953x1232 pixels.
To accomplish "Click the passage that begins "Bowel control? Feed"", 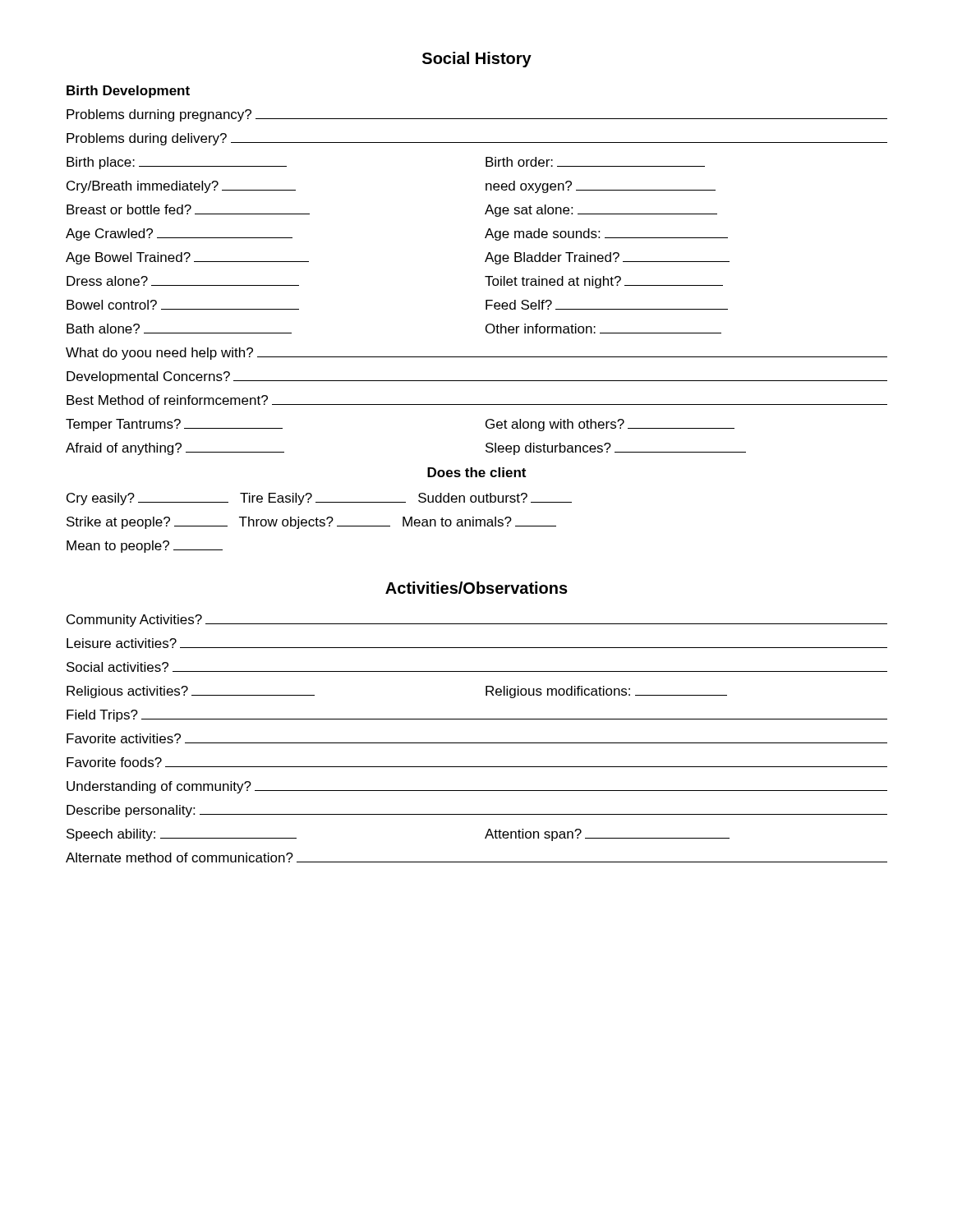I will (476, 304).
